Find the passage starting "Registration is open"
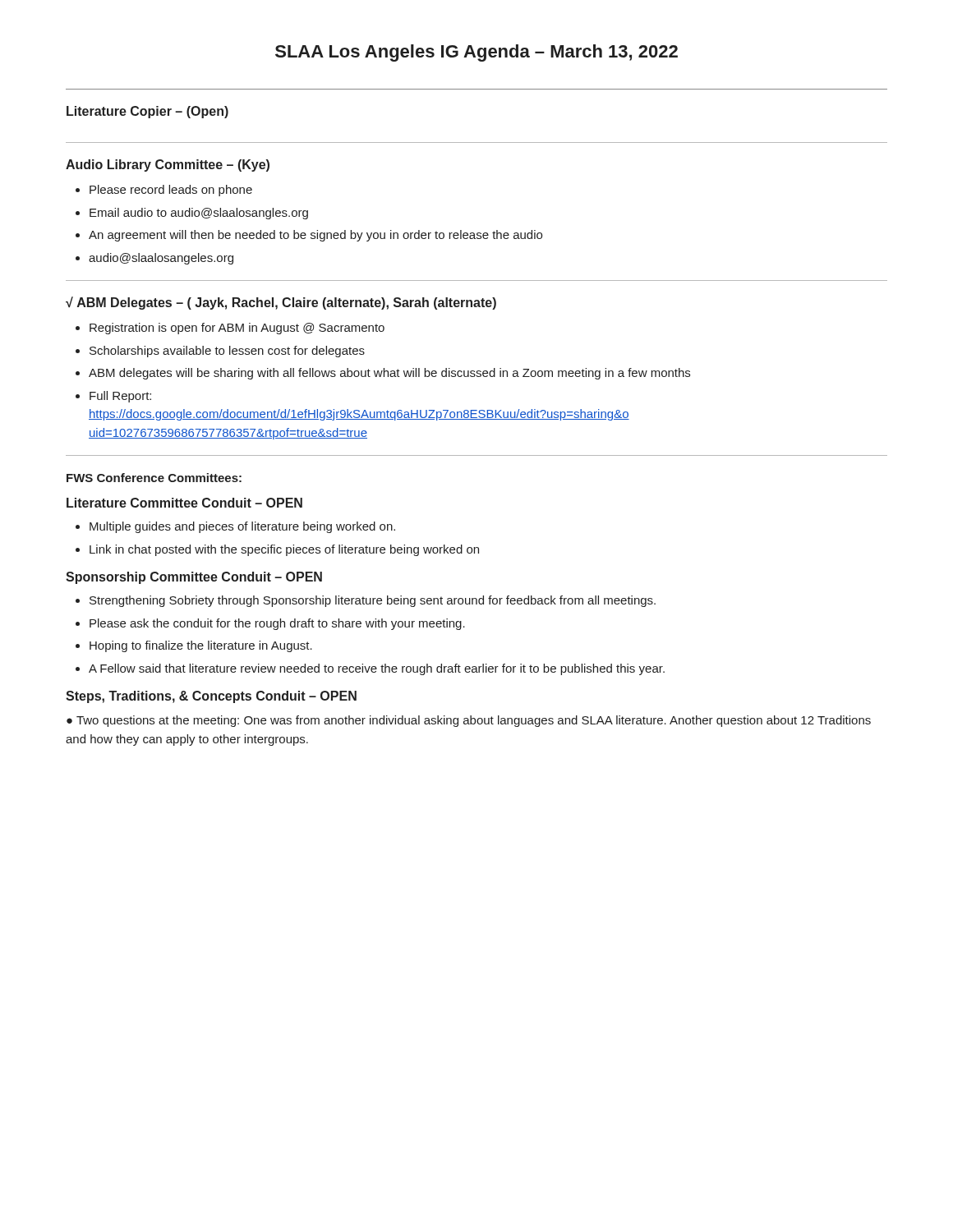The width and height of the screenshot is (953, 1232). click(237, 327)
